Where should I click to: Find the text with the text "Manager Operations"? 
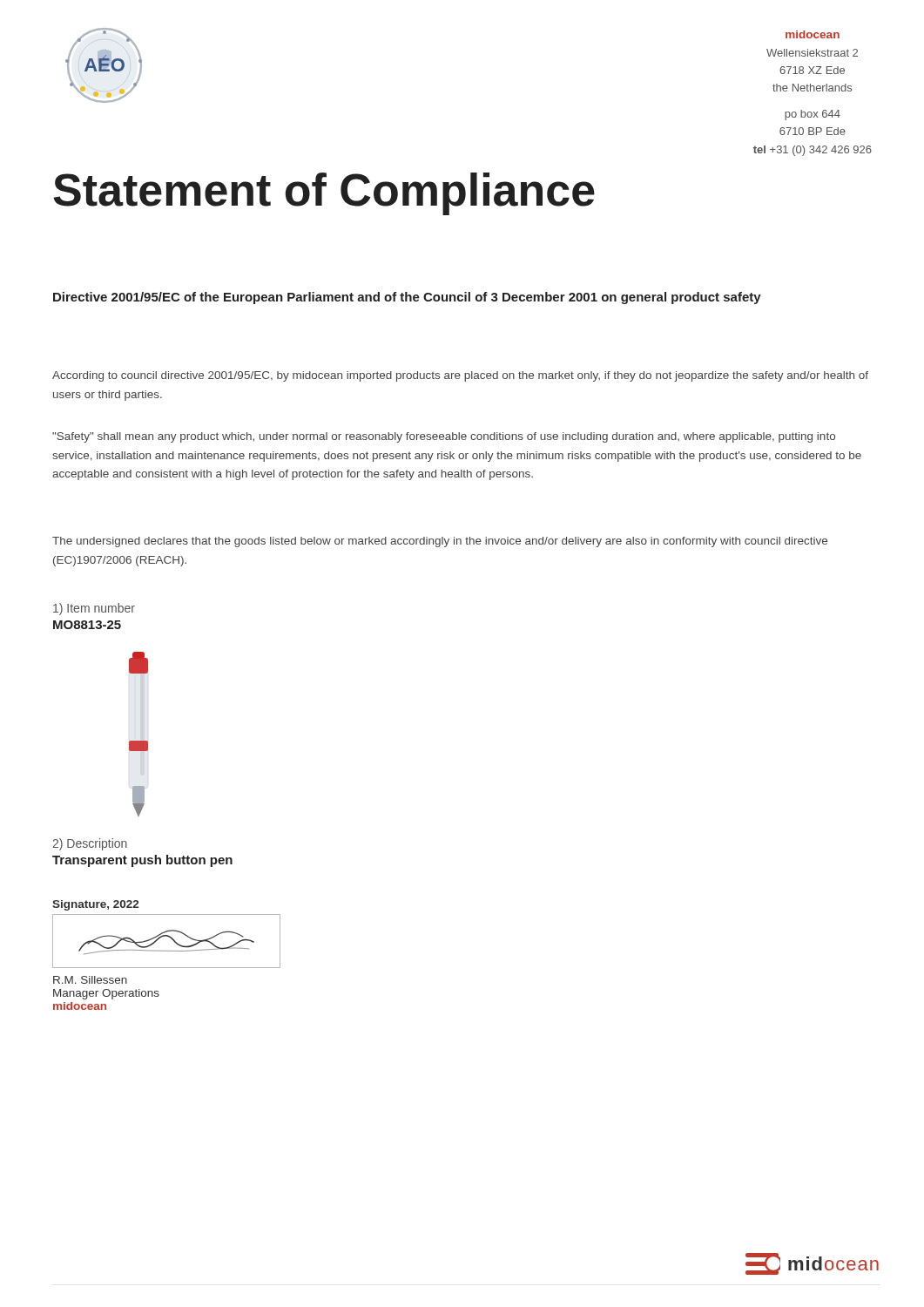106,993
